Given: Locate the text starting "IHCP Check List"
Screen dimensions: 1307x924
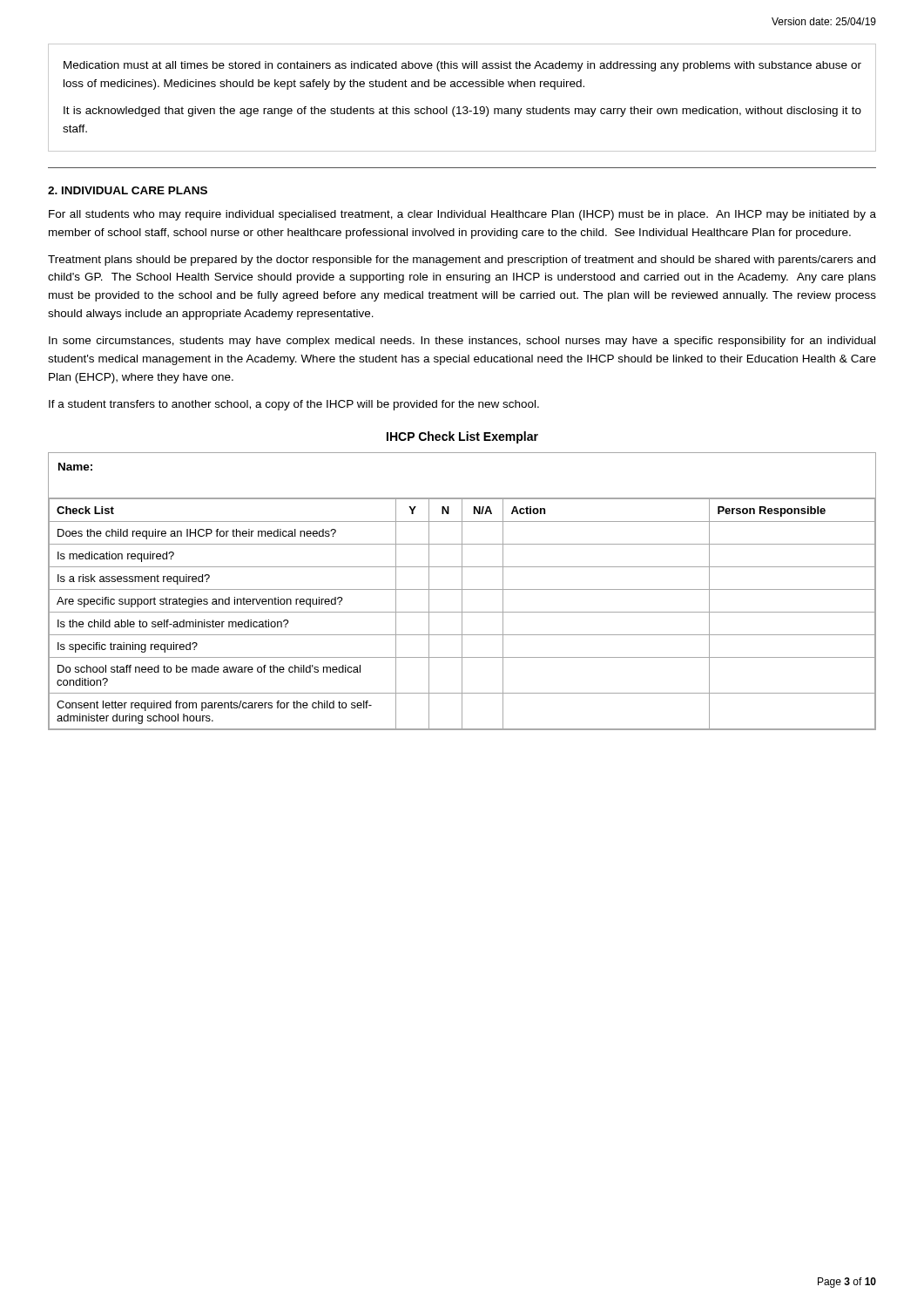Looking at the screenshot, I should coord(462,436).
